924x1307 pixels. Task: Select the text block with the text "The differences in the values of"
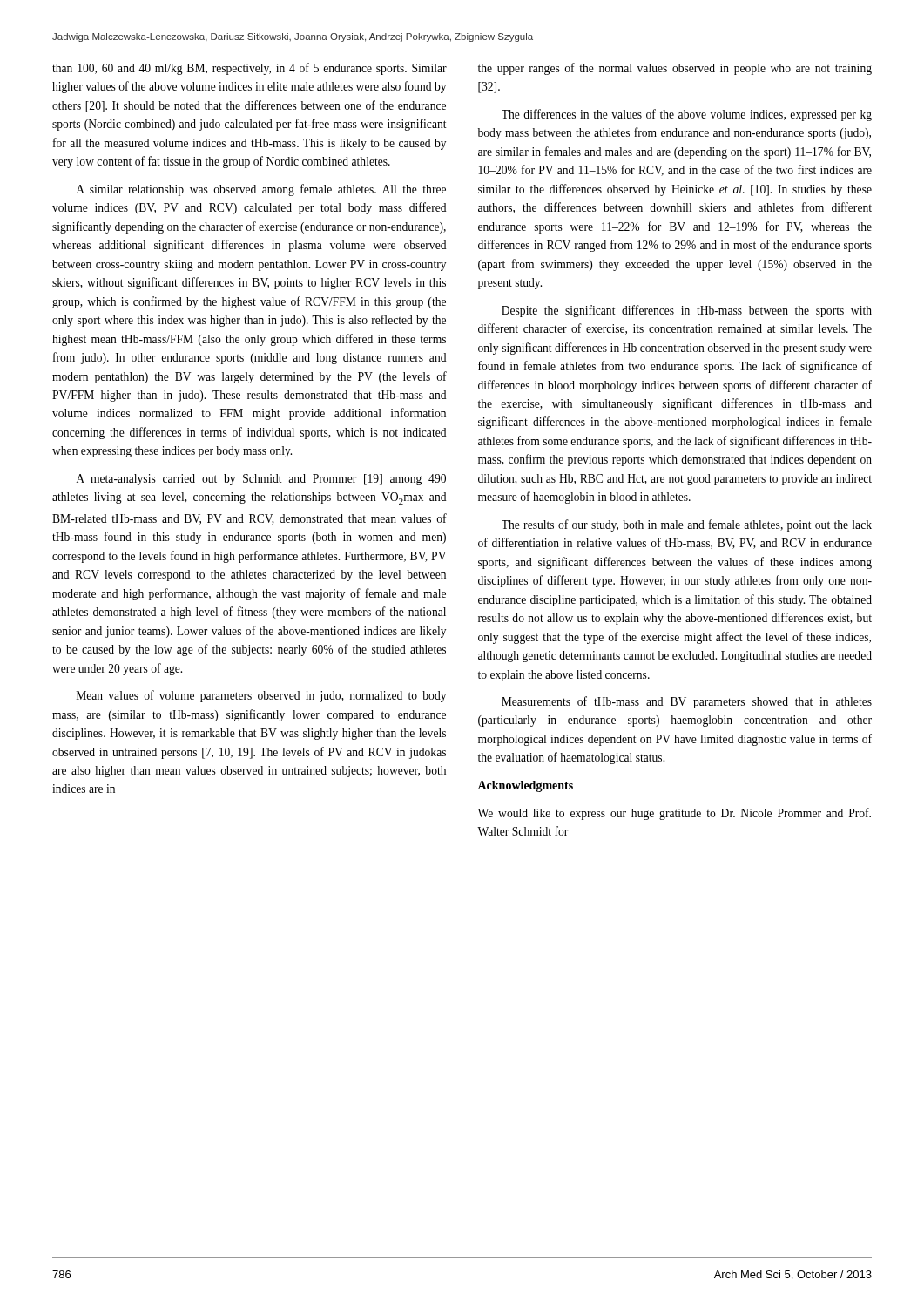(x=675, y=199)
